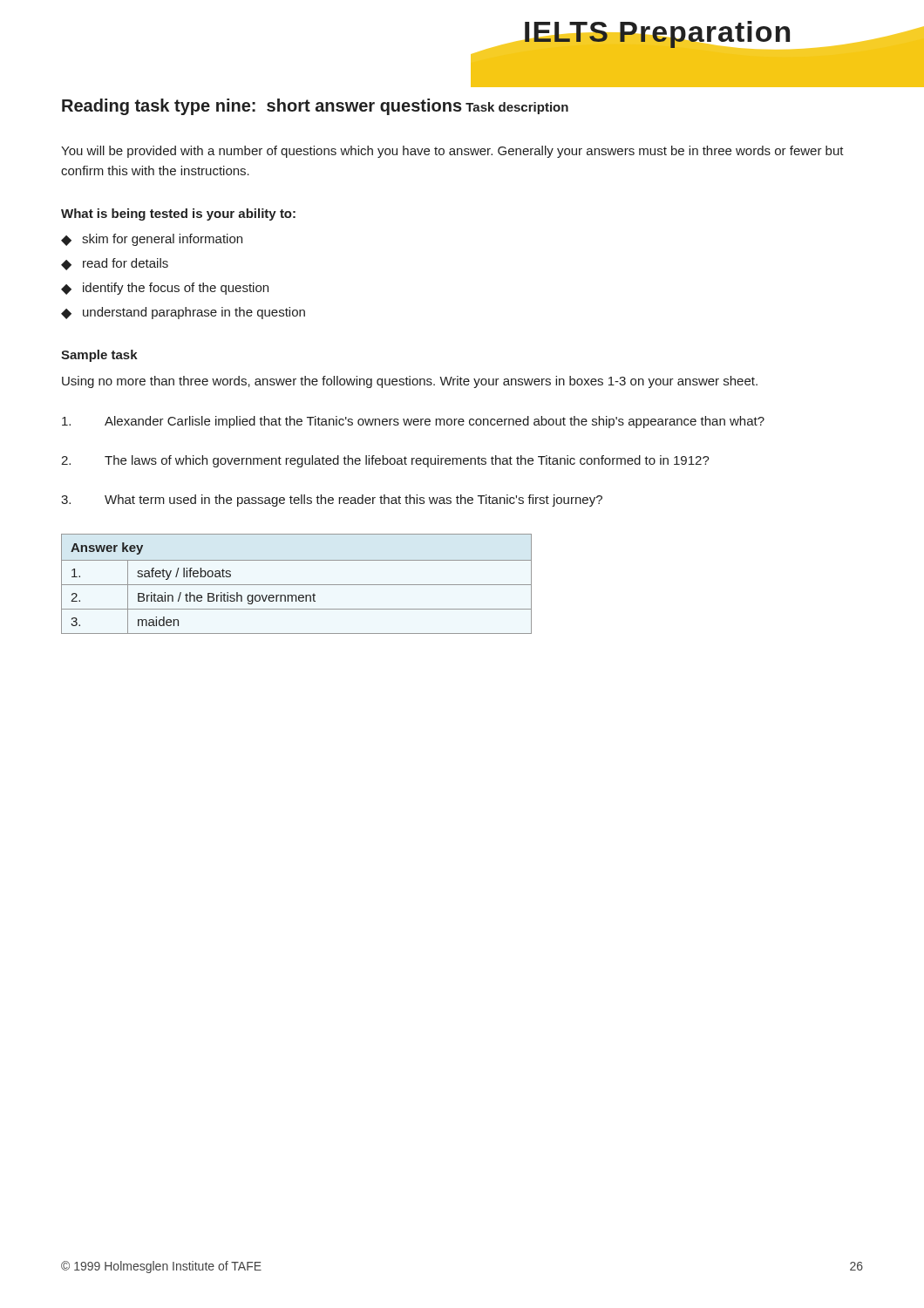
Task: Select the list item that says "◆ read for details"
Action: point(115,264)
